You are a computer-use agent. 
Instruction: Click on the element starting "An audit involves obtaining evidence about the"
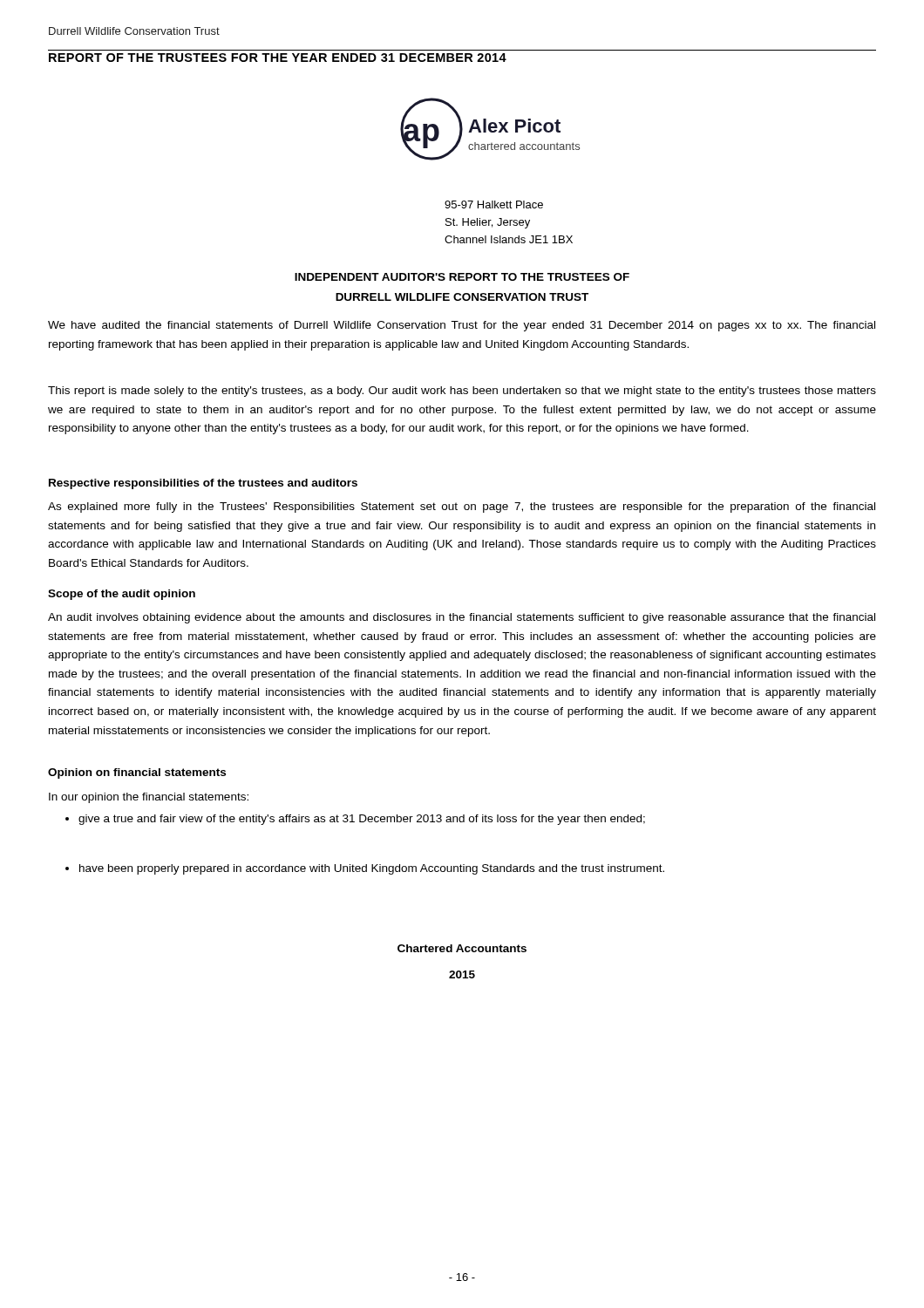point(462,673)
